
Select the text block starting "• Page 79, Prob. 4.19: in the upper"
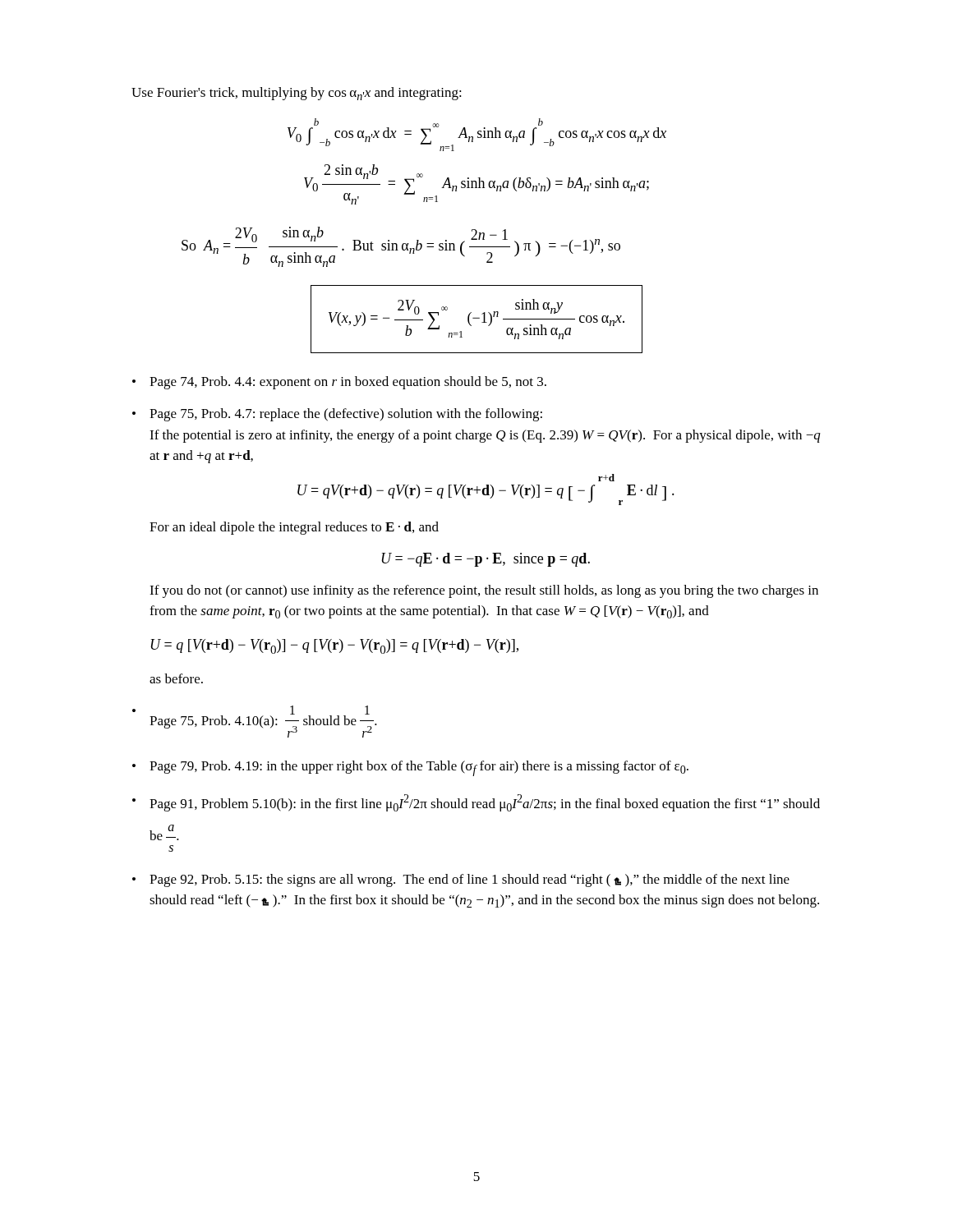[476, 767]
